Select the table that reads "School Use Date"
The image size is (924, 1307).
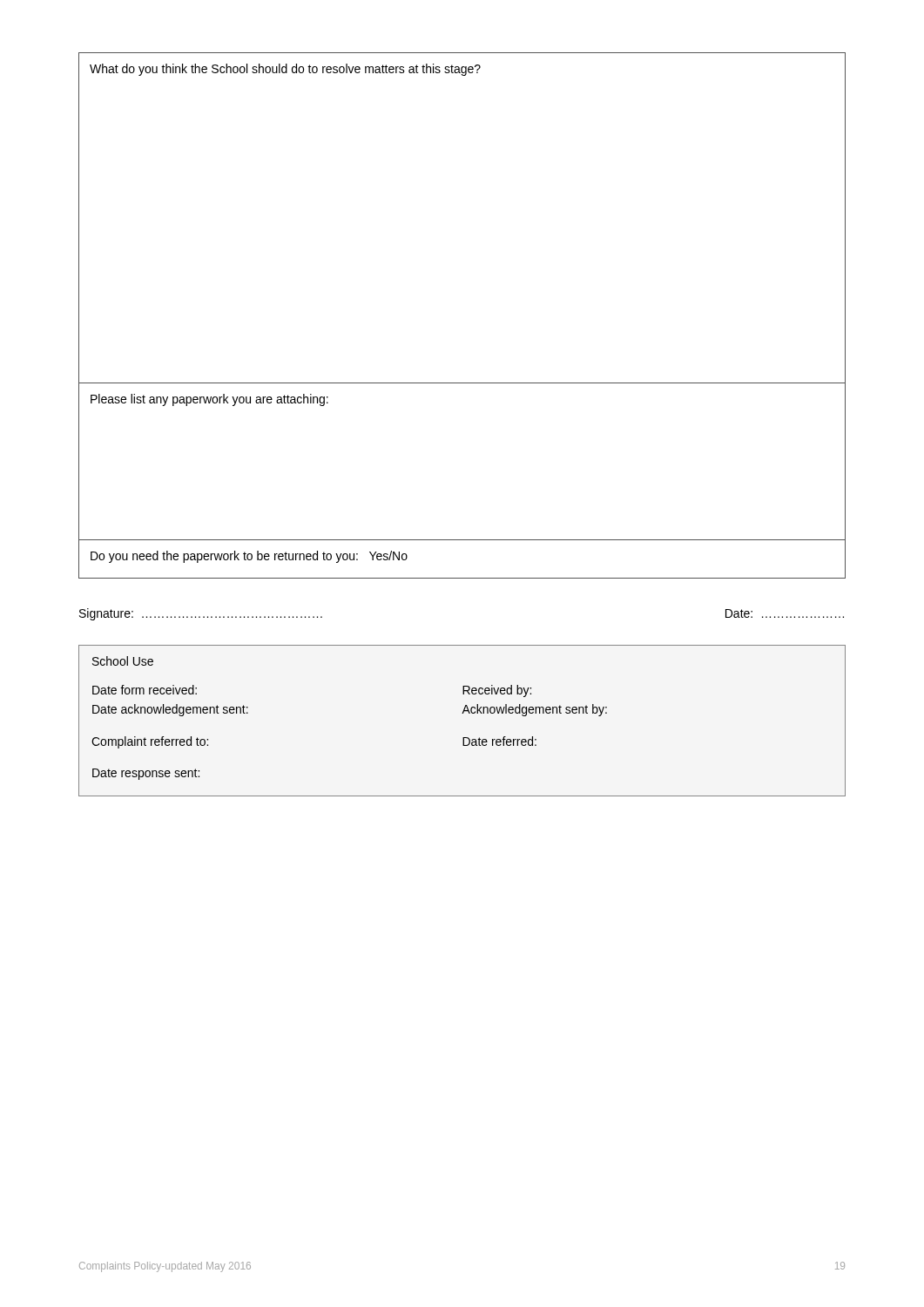click(x=462, y=720)
